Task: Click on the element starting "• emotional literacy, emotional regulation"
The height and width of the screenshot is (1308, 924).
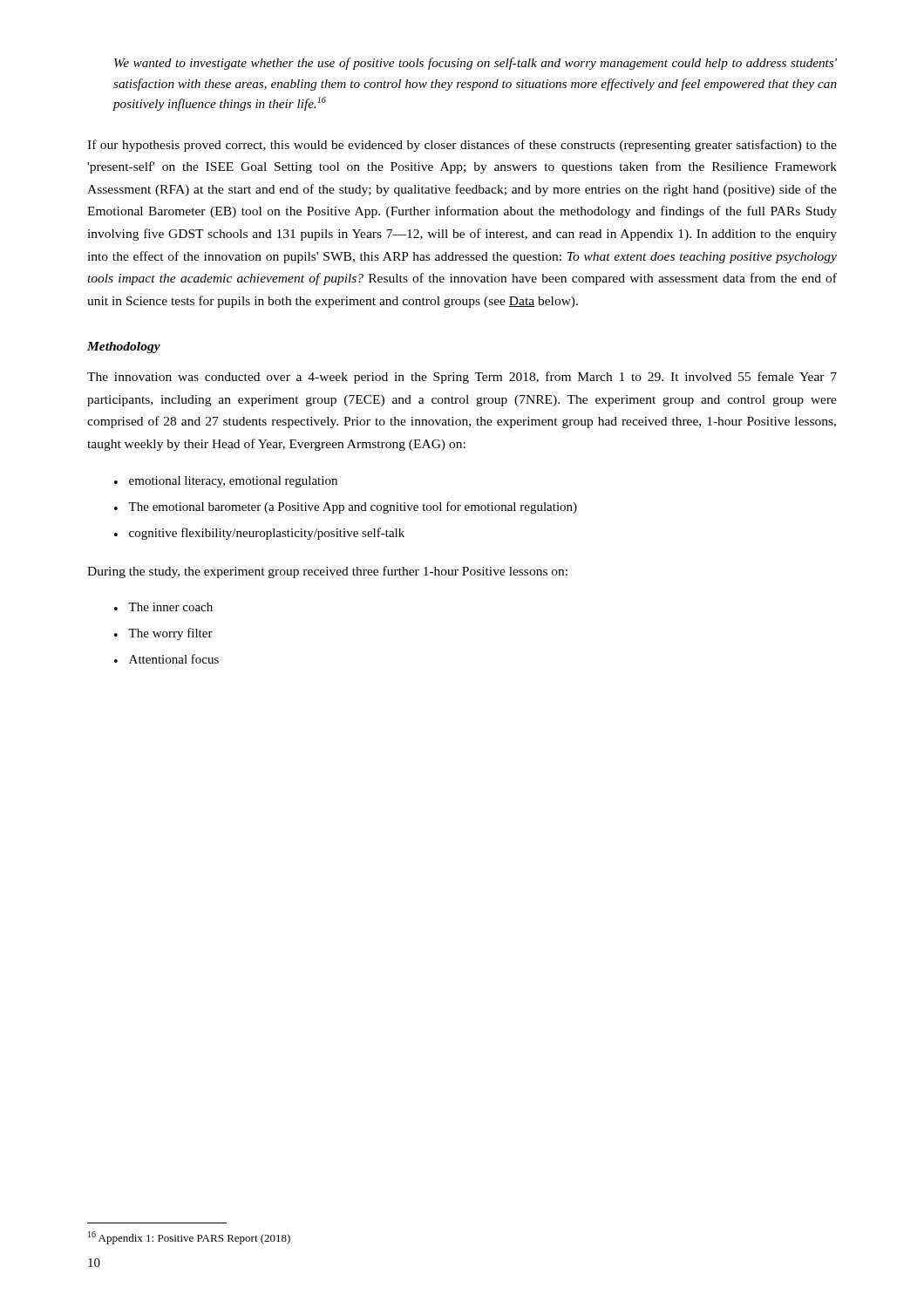Action: [x=226, y=482]
